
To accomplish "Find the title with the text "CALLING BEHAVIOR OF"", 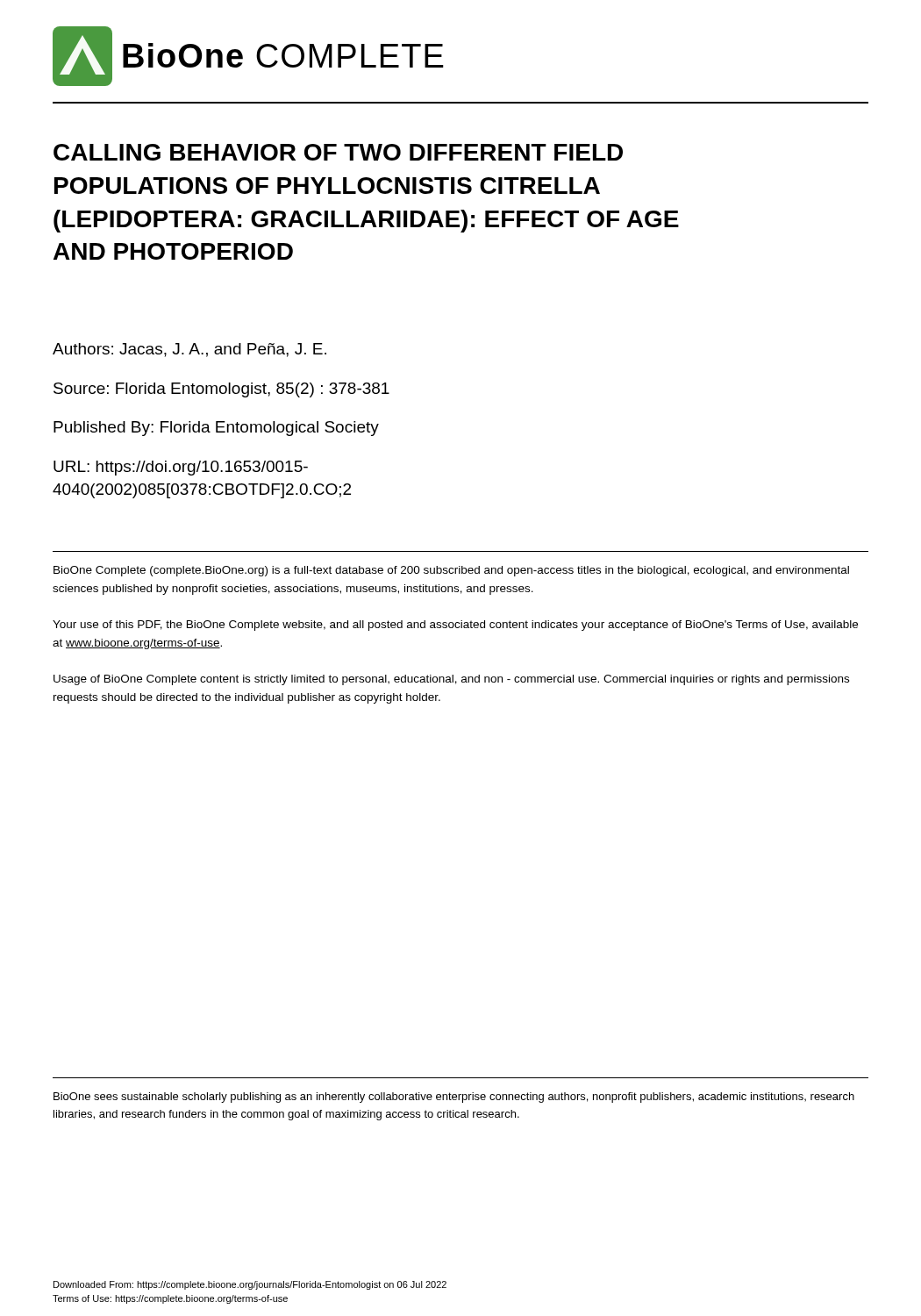I will [460, 202].
